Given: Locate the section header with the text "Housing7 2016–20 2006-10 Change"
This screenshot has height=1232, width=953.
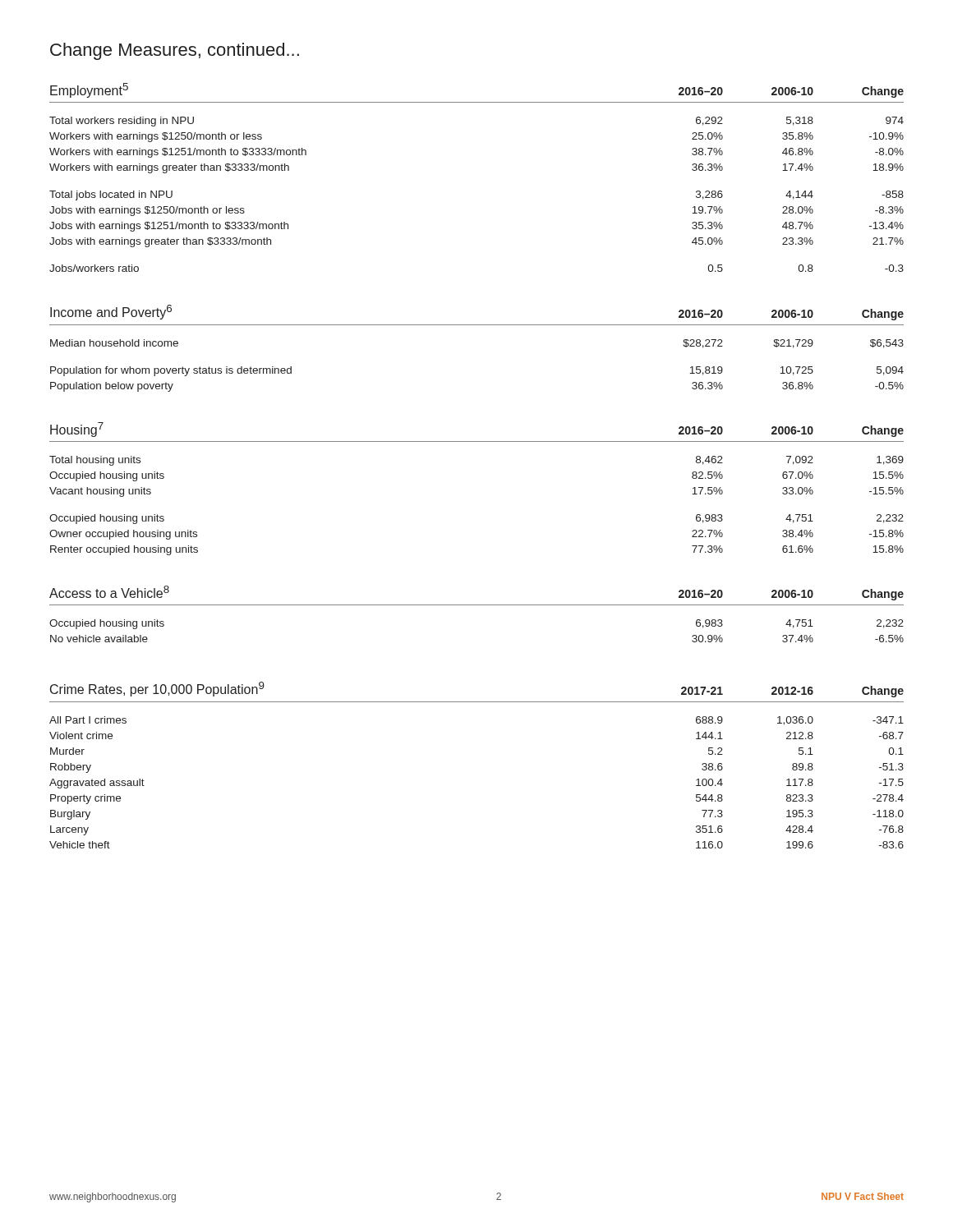Looking at the screenshot, I should pyautogui.click(x=476, y=431).
